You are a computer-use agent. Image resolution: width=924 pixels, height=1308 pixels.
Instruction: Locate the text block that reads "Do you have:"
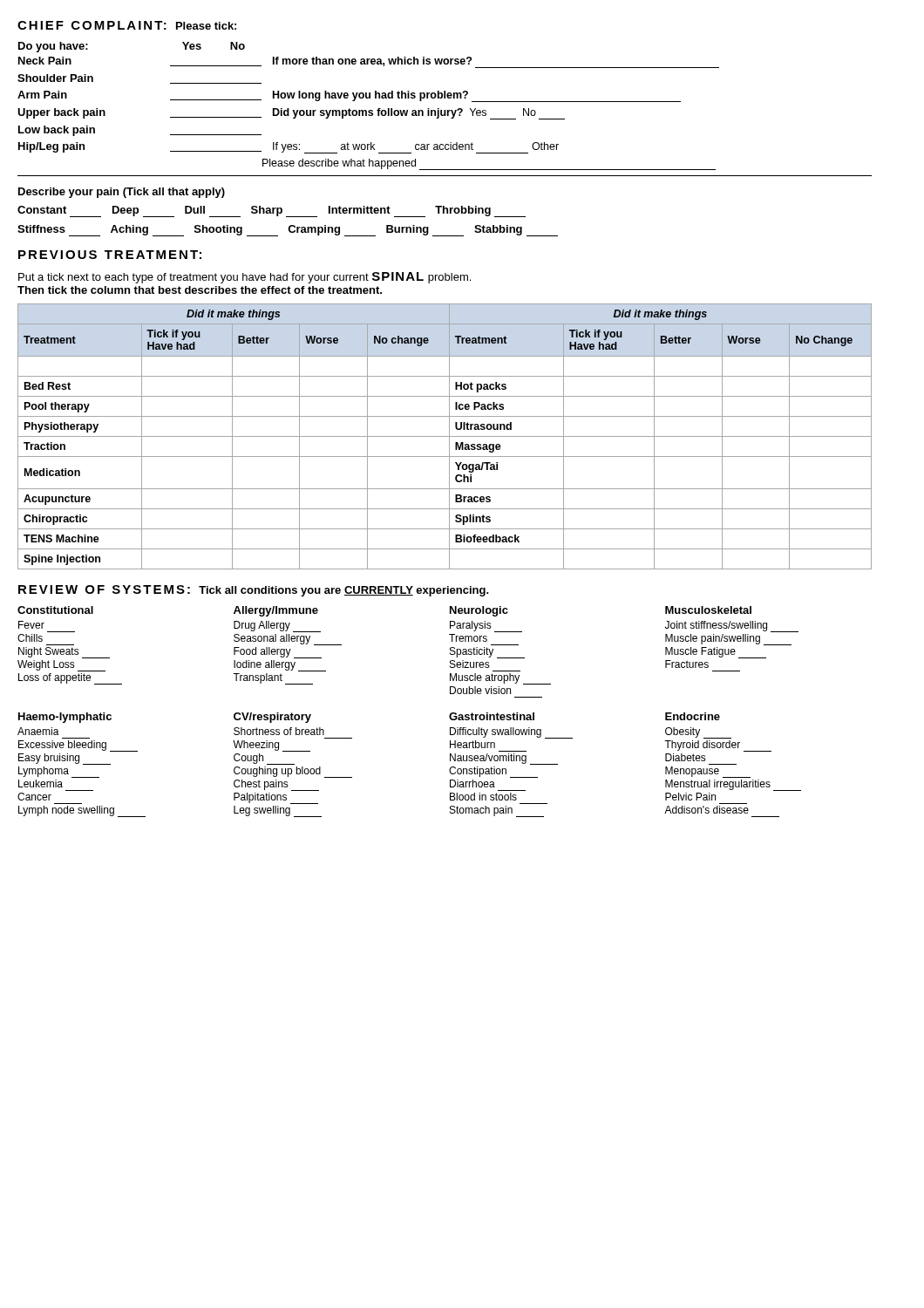click(445, 108)
